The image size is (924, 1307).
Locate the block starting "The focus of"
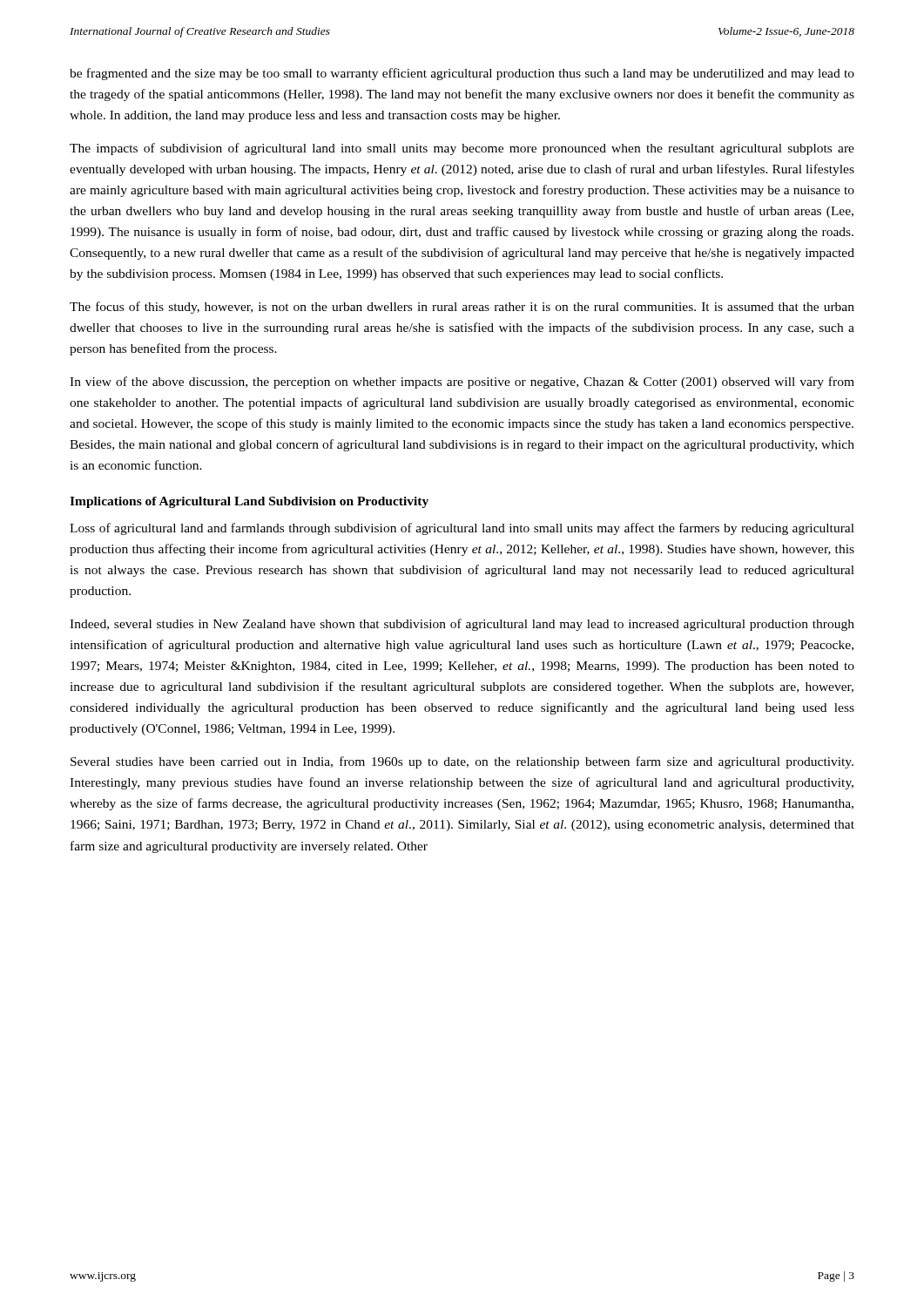(x=462, y=328)
